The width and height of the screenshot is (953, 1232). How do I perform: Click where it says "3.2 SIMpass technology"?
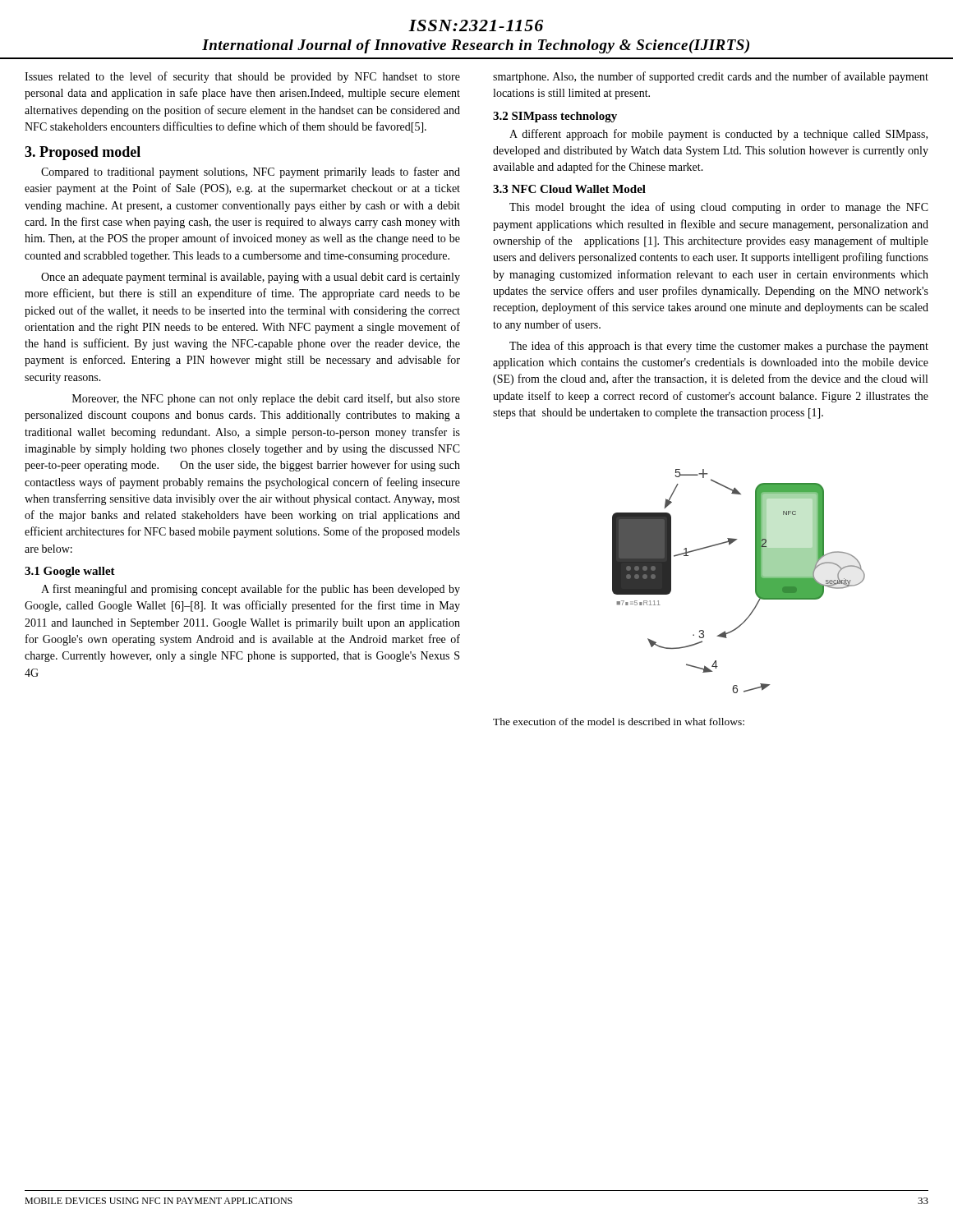point(555,117)
